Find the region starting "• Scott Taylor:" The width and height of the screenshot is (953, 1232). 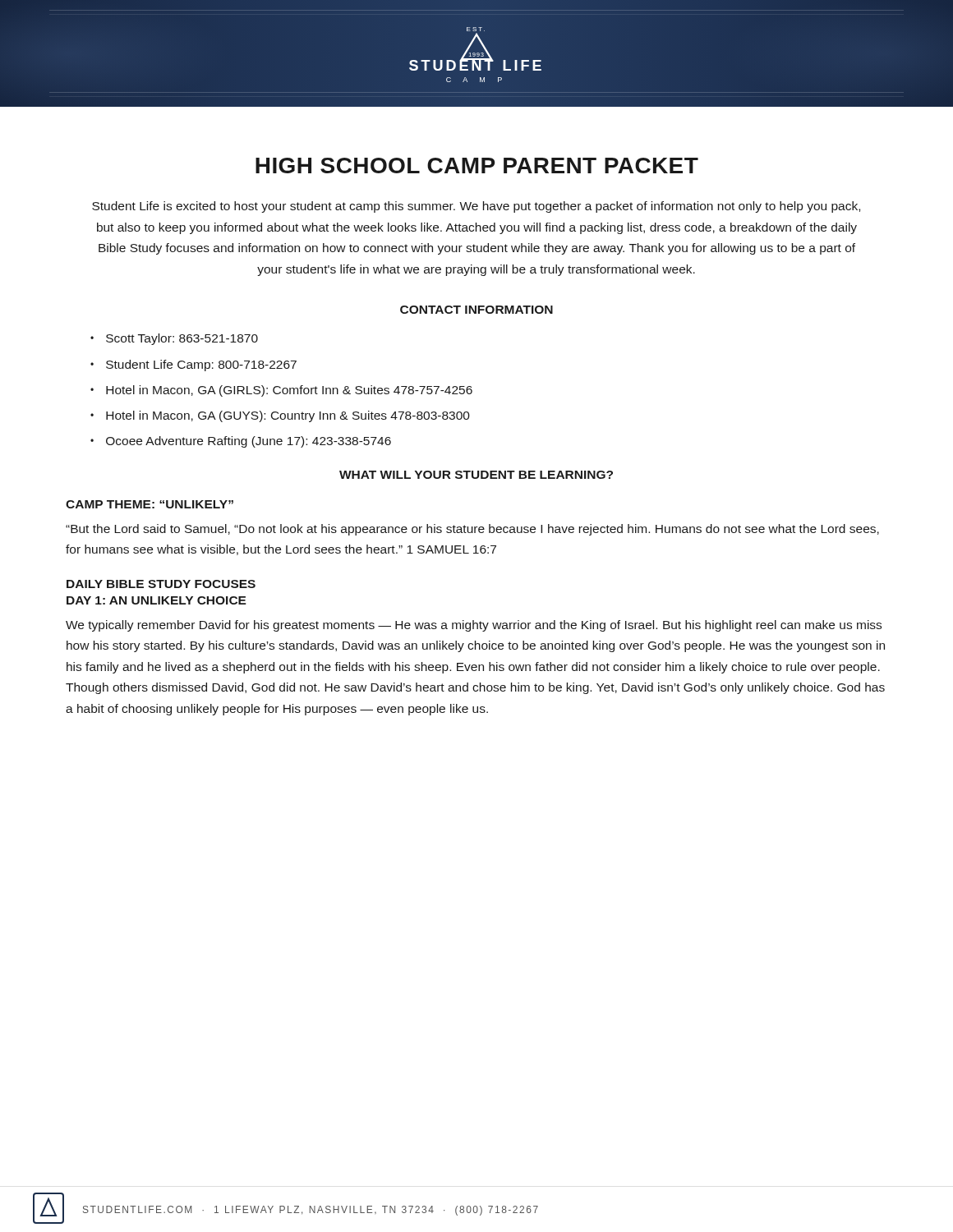pos(174,338)
